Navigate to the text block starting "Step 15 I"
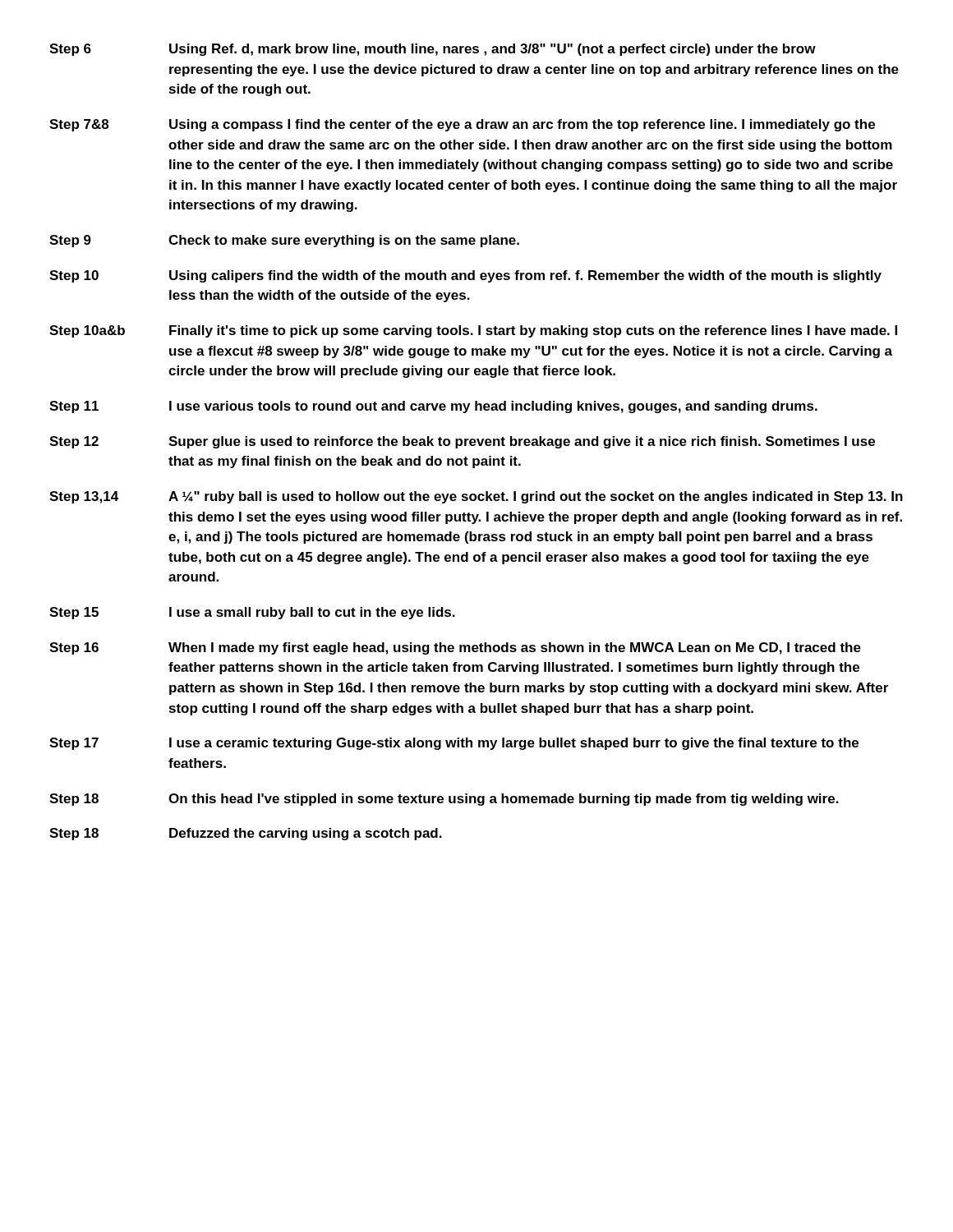 click(252, 613)
